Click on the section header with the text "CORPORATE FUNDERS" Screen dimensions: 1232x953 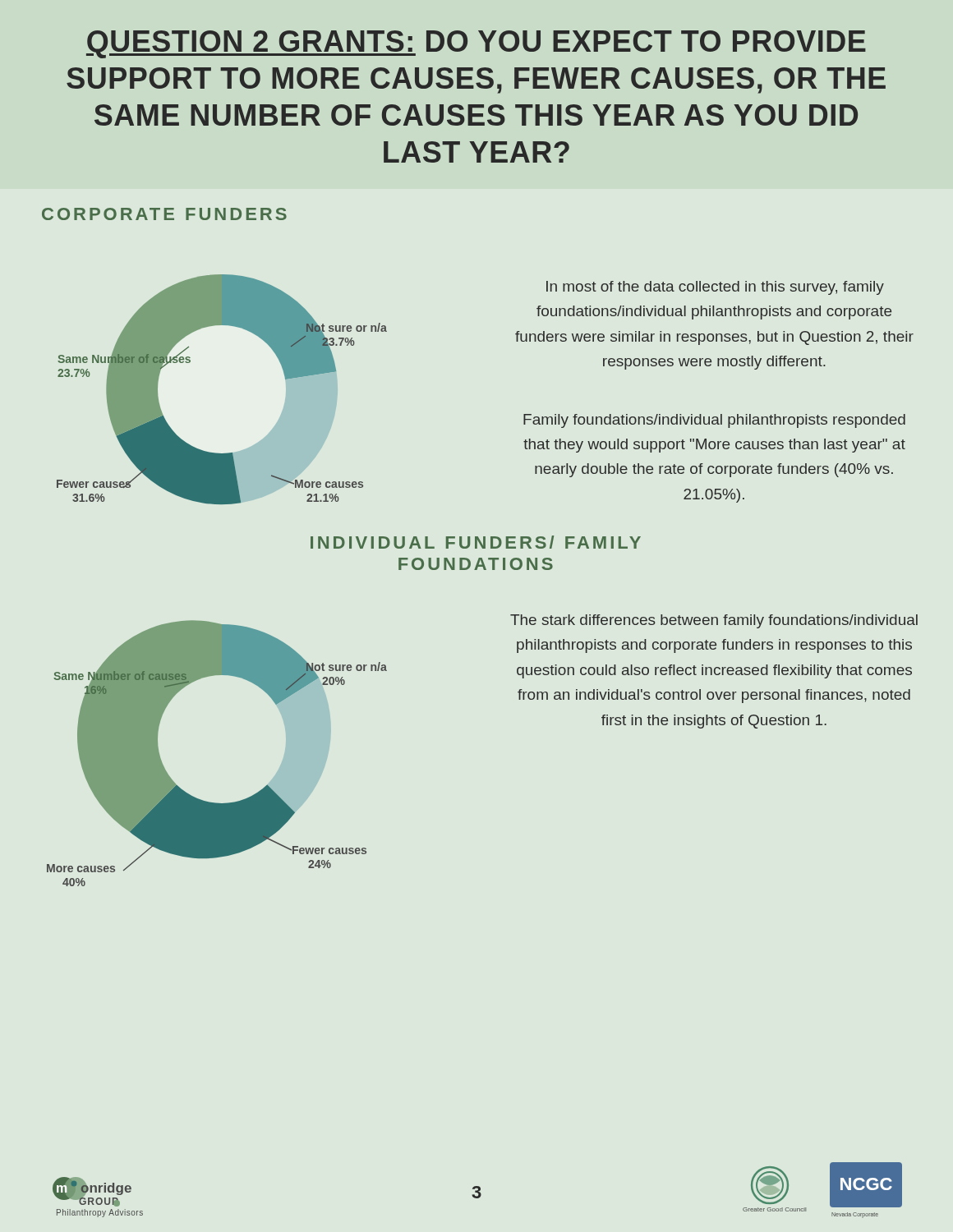tap(165, 214)
